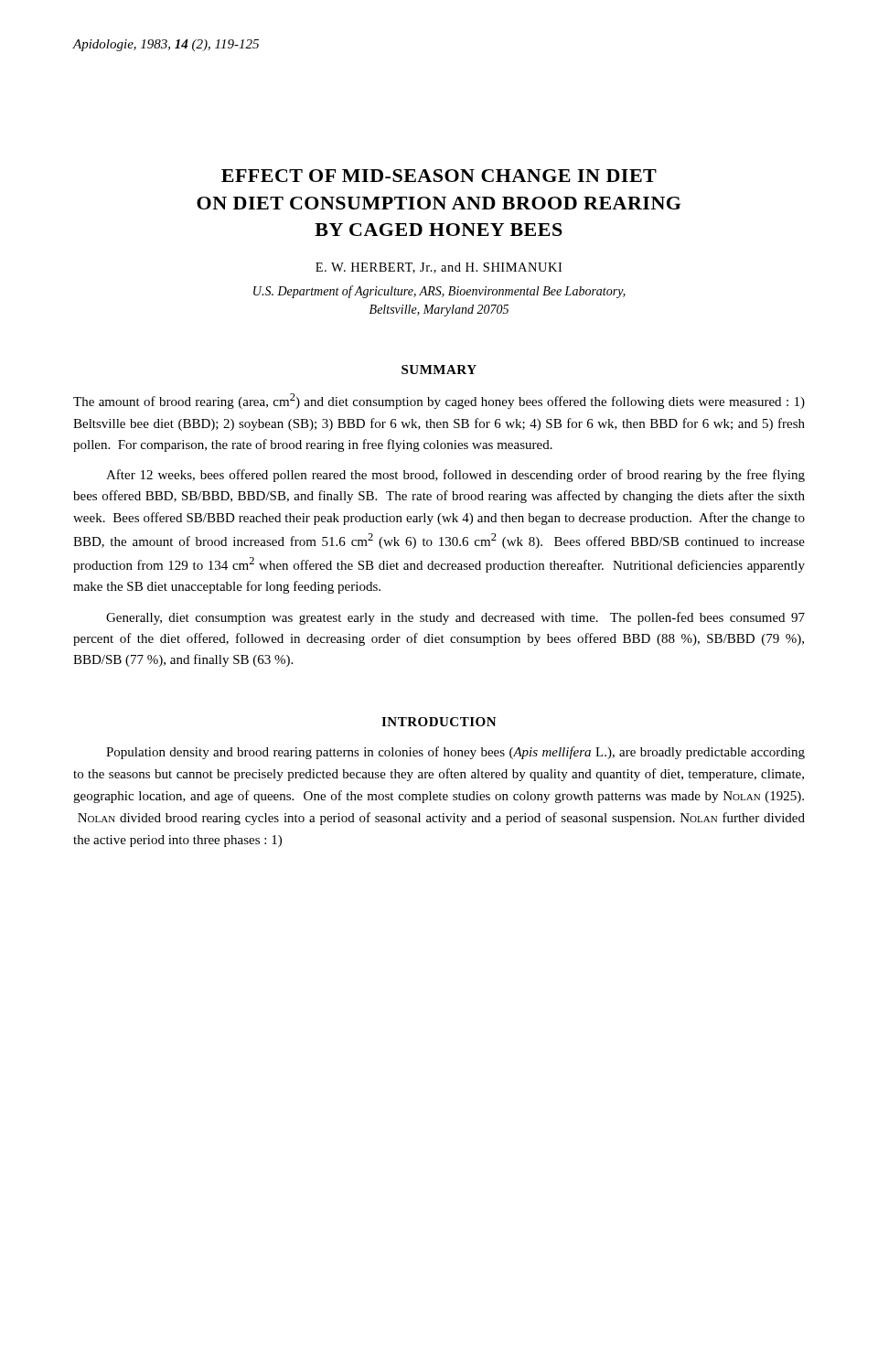This screenshot has width=878, height=1372.
Task: Where is the passage that starts "Generally, diet consumption was greatest early"?
Action: pyautogui.click(x=439, y=638)
